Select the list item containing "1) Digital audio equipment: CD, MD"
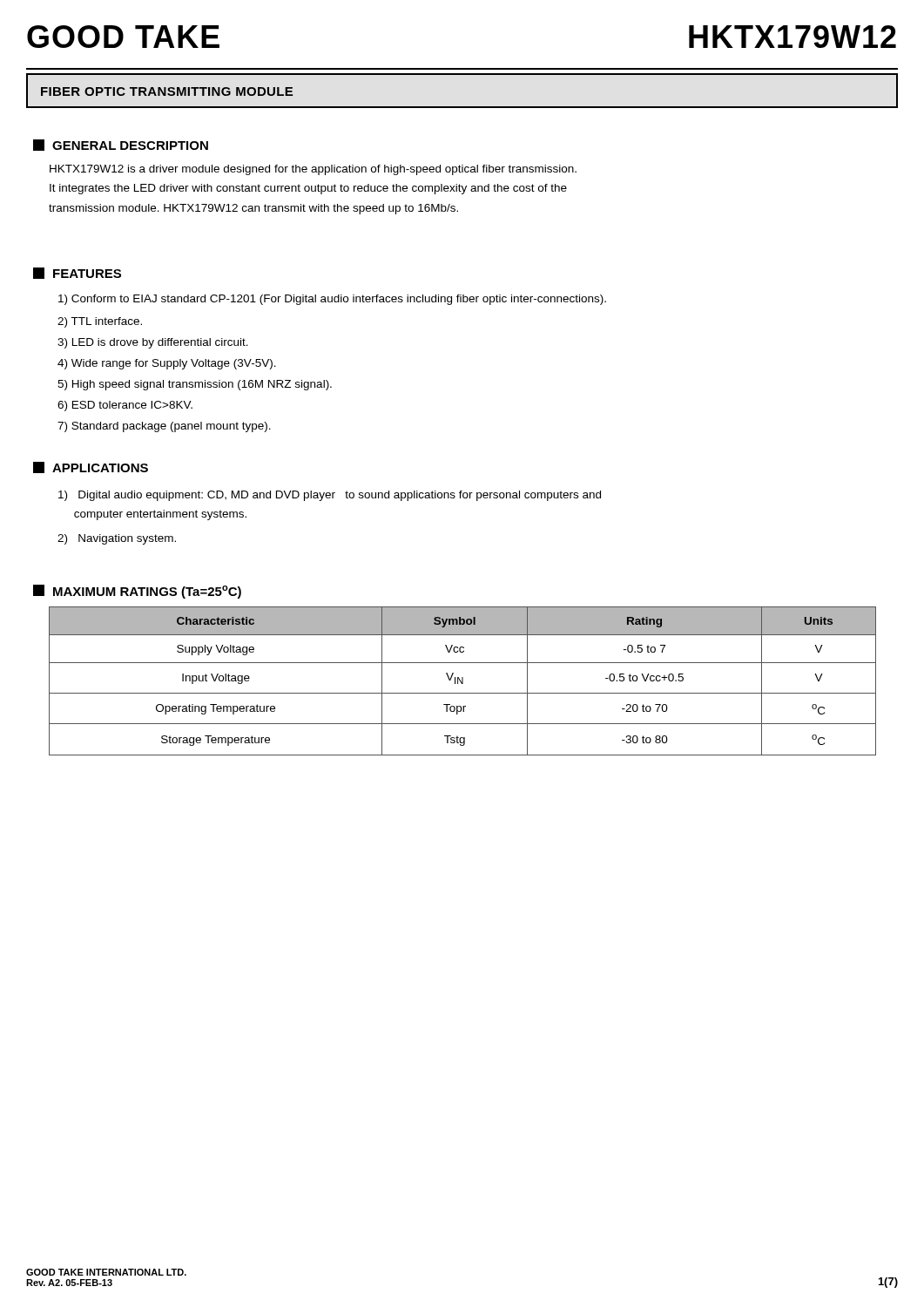Screen dimensions: 1307x924 330,504
